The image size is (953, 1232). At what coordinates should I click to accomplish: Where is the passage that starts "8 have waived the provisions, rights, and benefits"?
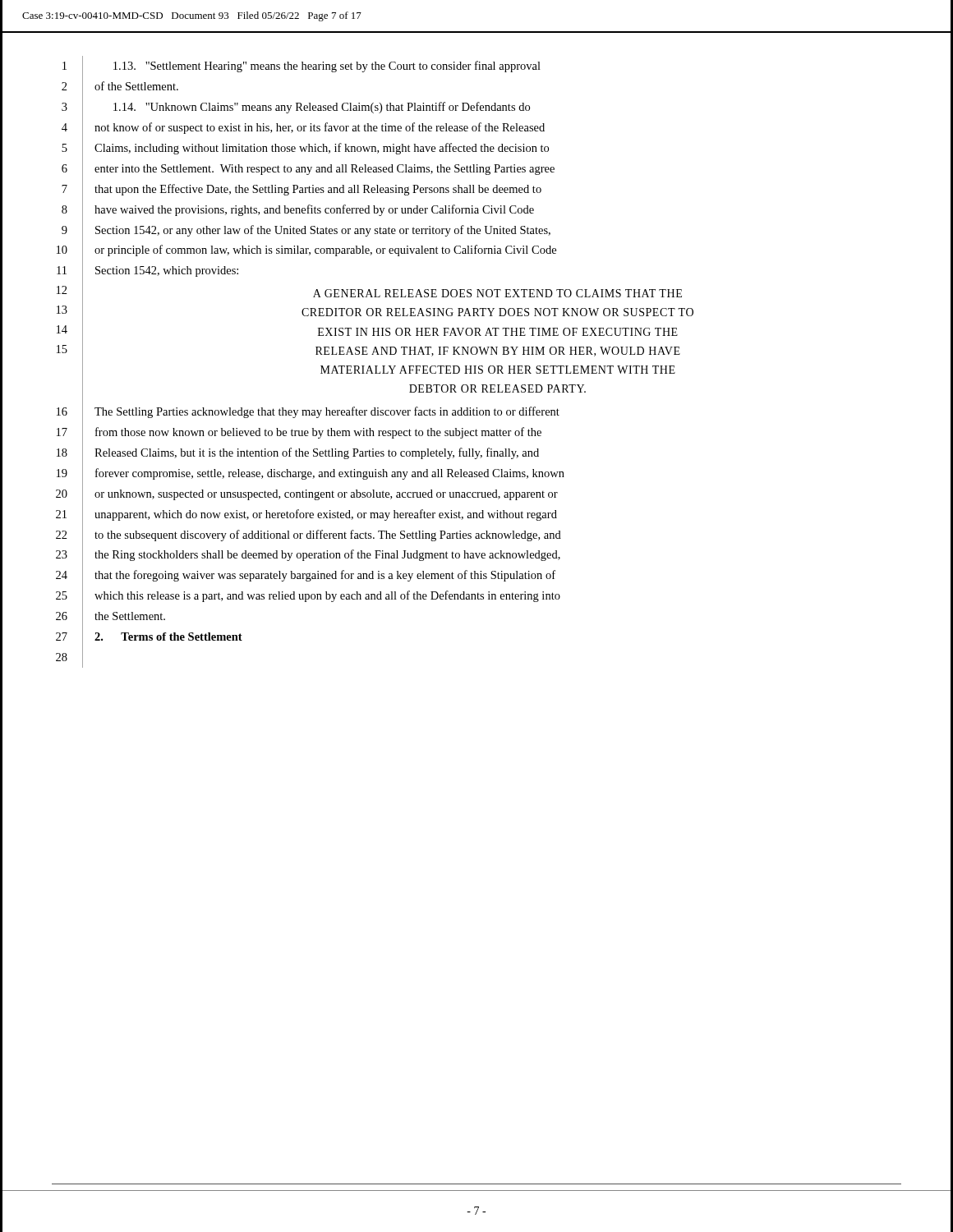(x=476, y=209)
